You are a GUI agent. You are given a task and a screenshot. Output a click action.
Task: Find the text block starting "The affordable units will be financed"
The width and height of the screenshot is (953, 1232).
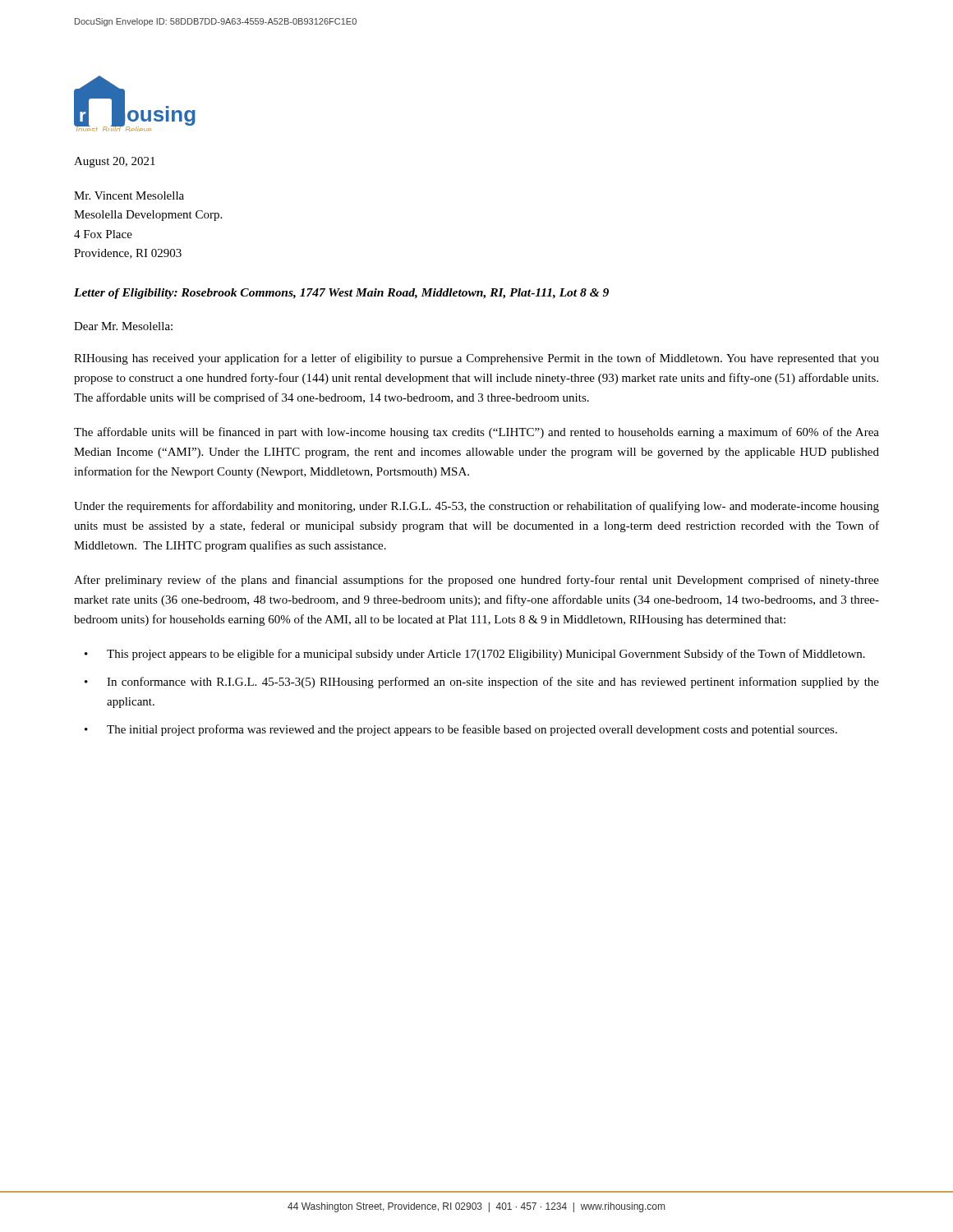click(476, 452)
